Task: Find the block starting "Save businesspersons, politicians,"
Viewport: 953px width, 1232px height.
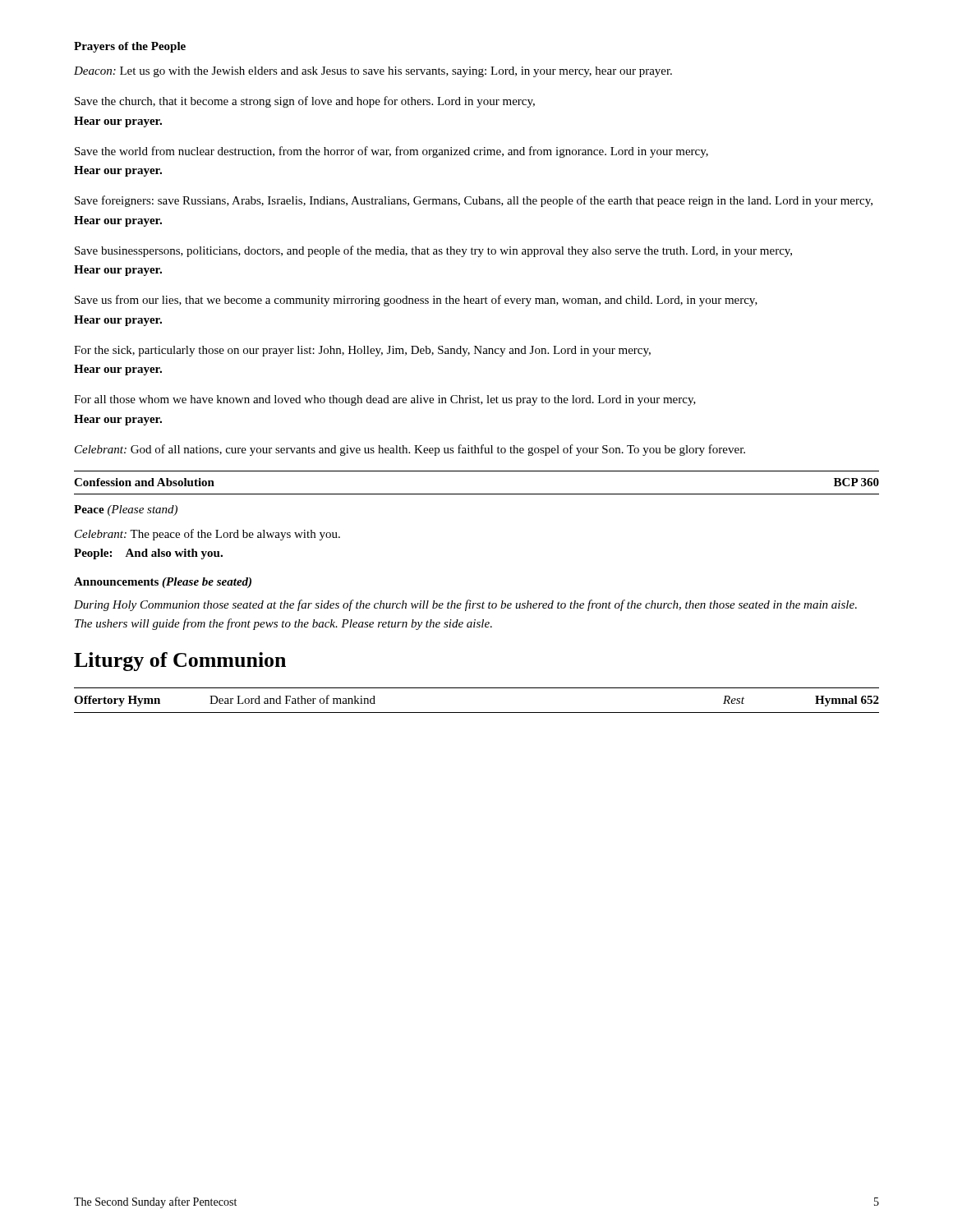Action: click(433, 260)
